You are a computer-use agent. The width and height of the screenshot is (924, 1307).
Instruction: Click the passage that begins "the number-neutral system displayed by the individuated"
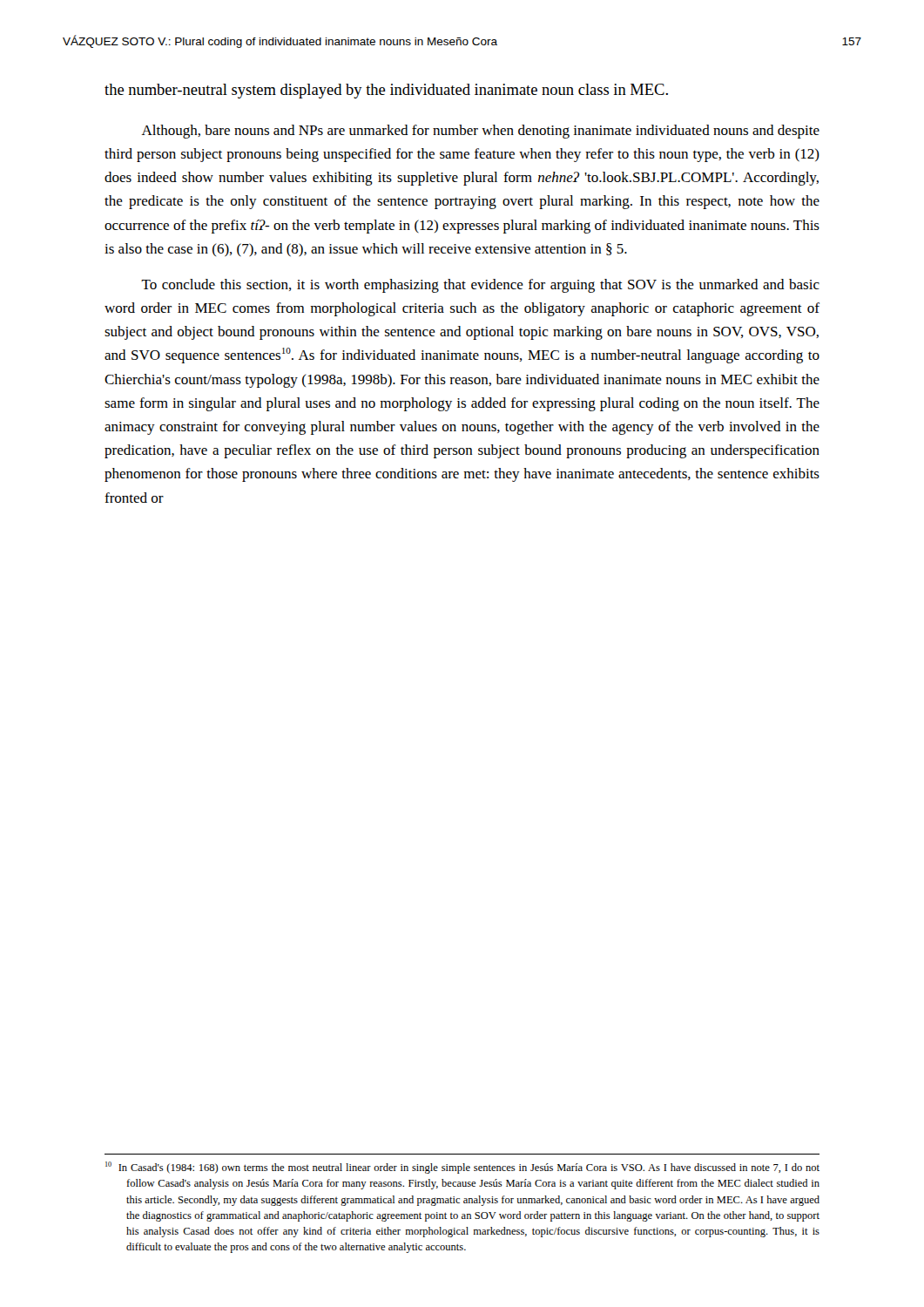click(387, 90)
